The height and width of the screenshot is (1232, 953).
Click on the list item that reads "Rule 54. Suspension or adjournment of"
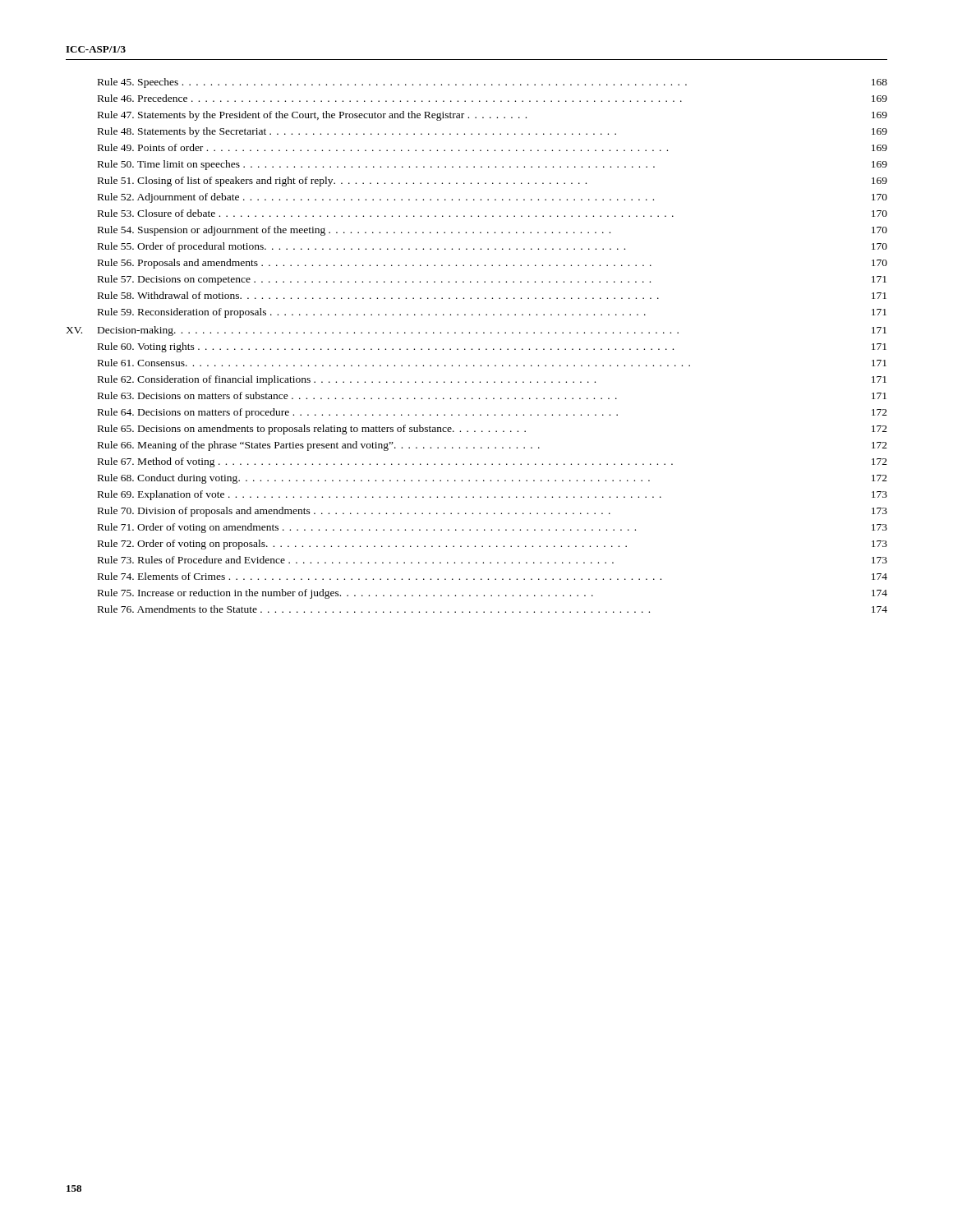tap(492, 230)
